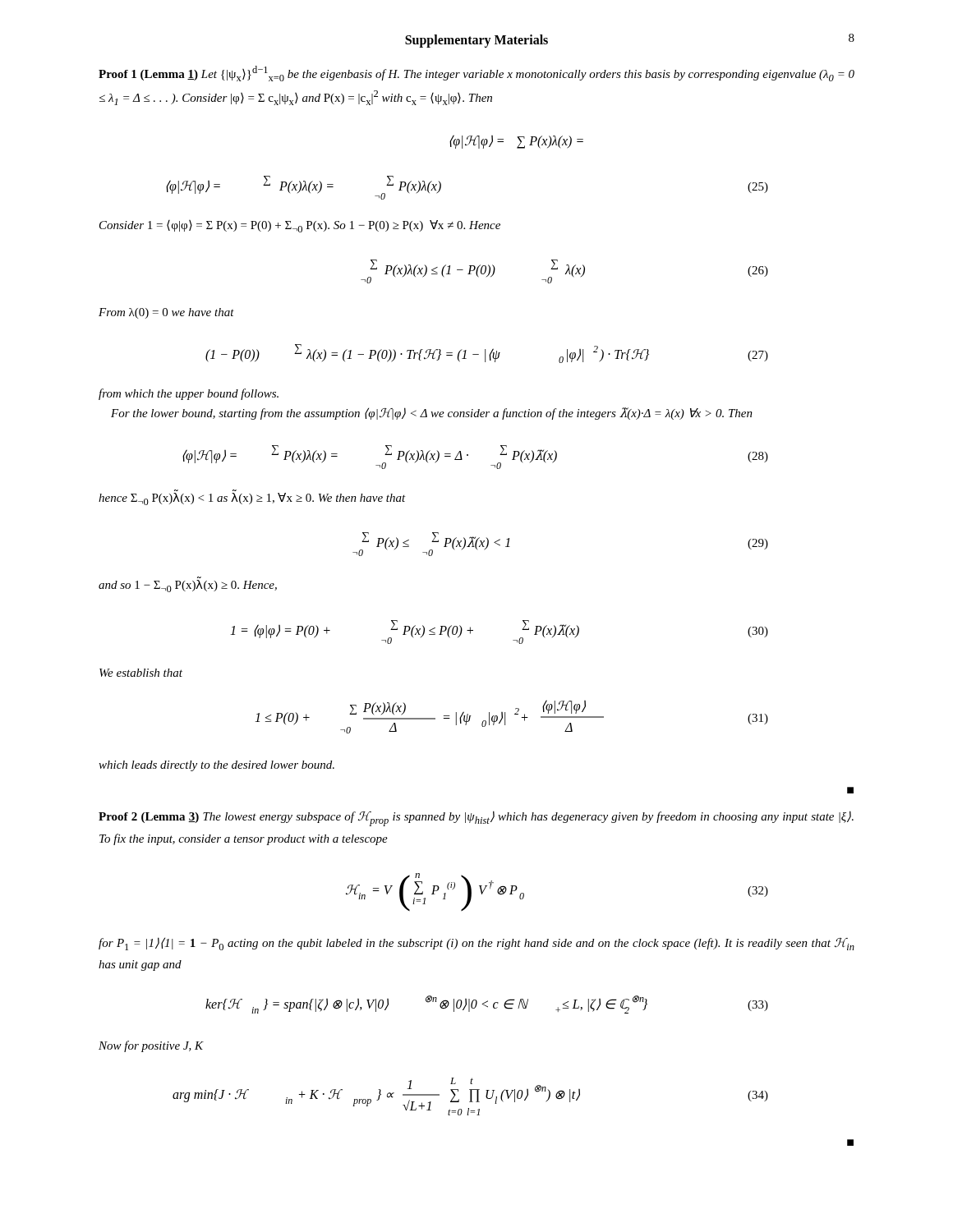The height and width of the screenshot is (1232, 953).
Task: Where is the formula that starts "arg min{J · ℋ"?
Action: pyautogui.click(x=476, y=1095)
